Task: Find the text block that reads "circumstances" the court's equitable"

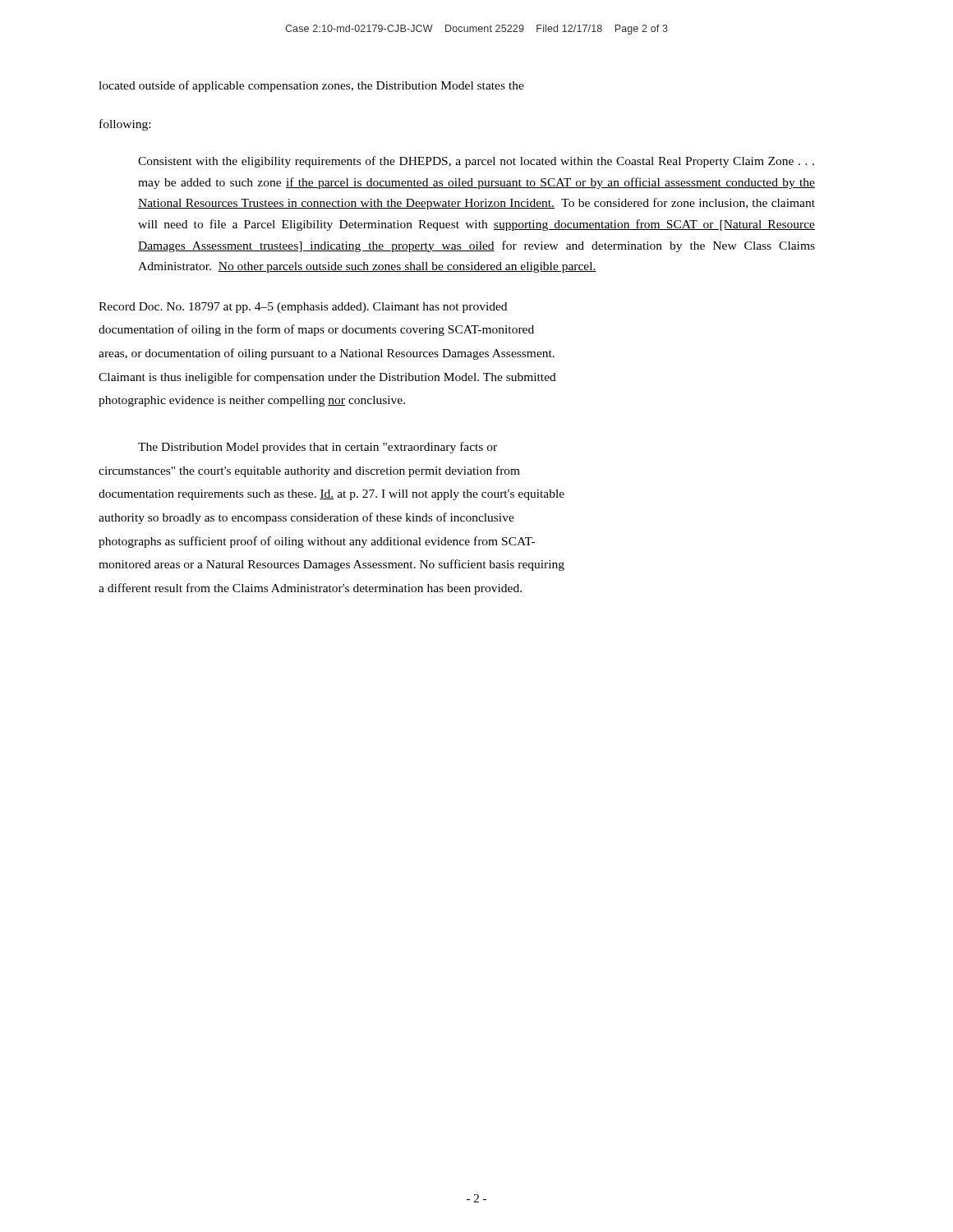Action: point(309,470)
